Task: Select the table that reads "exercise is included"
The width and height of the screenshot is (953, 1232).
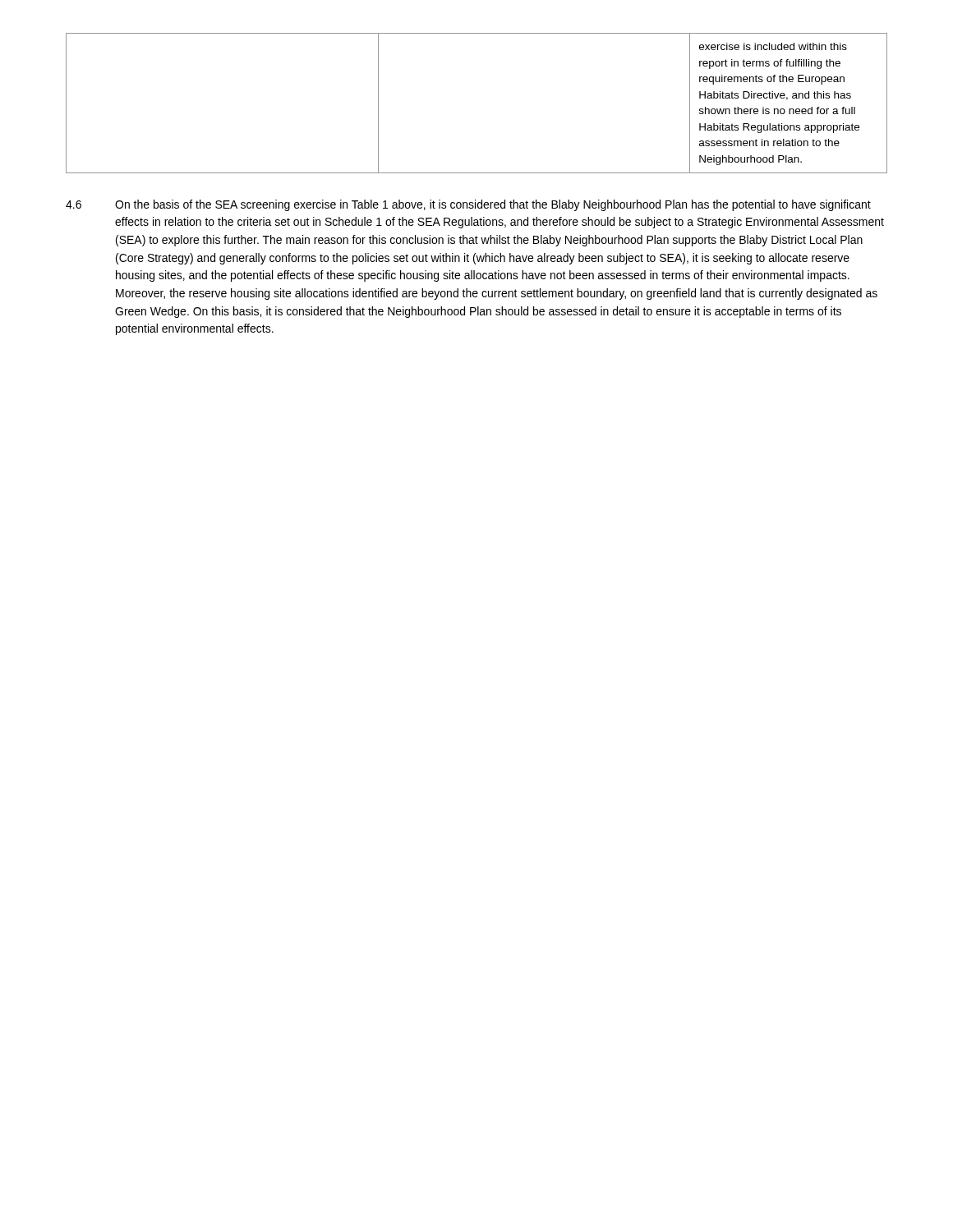Action: click(476, 103)
